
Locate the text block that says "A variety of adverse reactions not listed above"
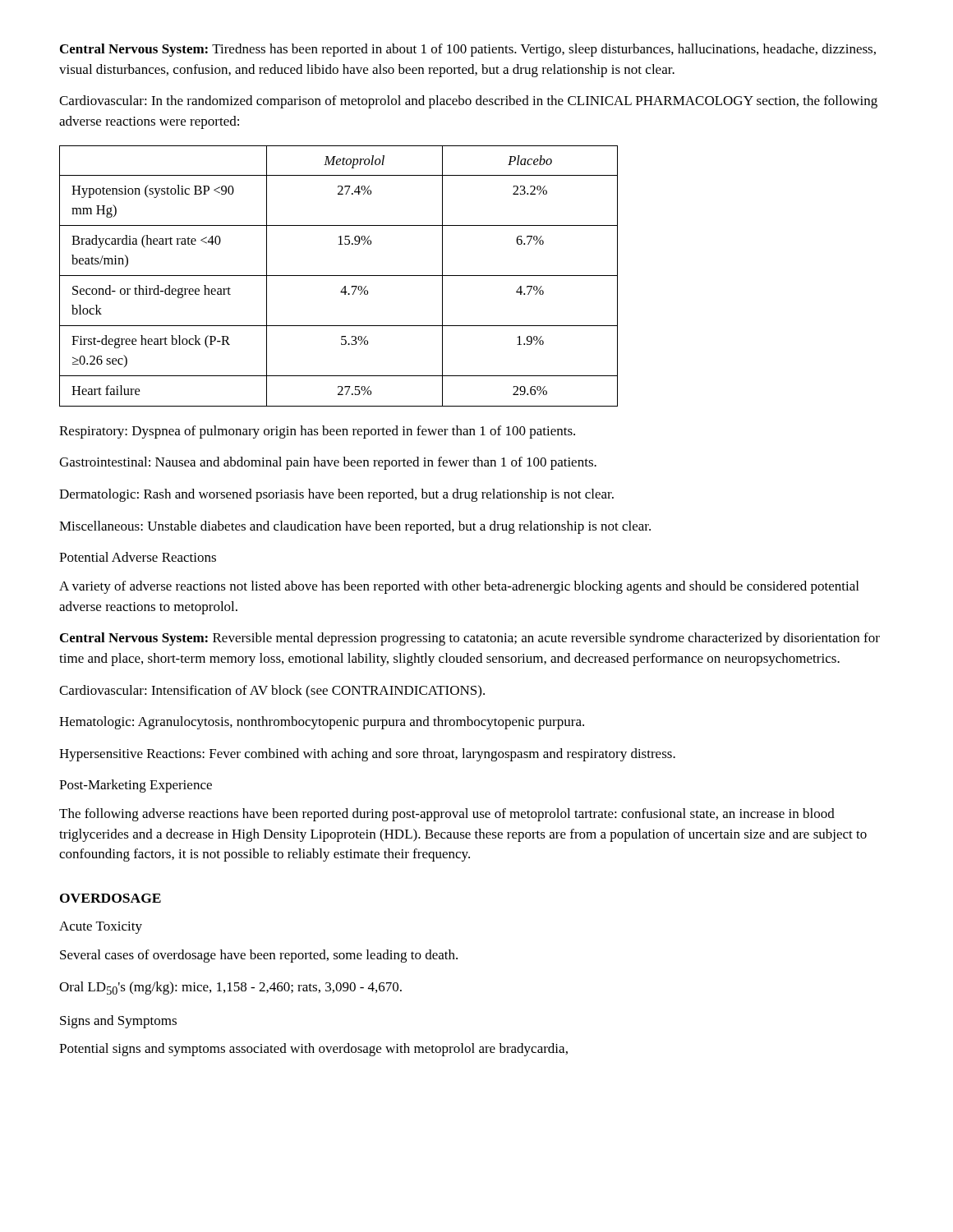click(x=459, y=596)
